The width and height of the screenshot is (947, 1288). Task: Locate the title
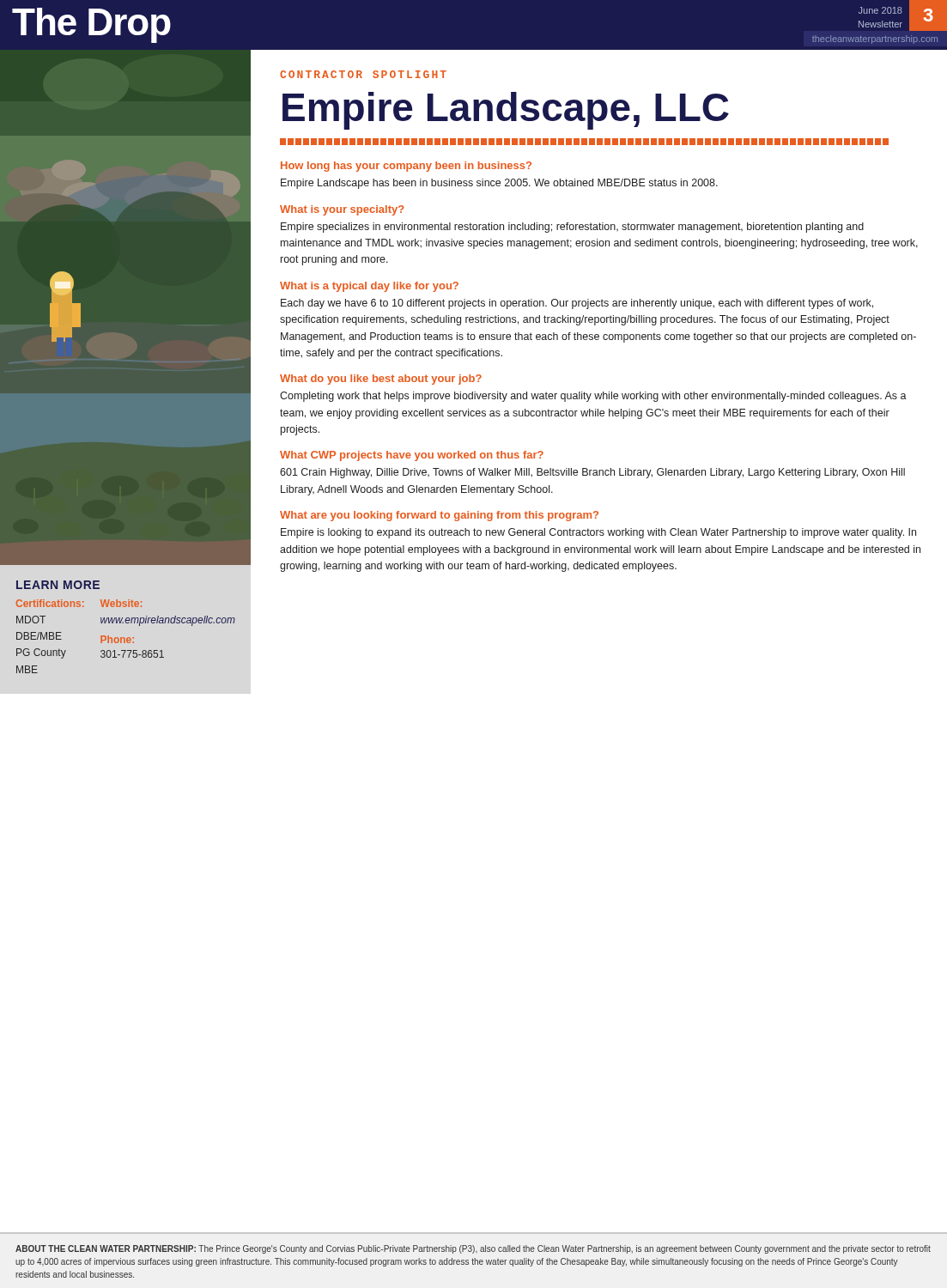pyautogui.click(x=505, y=107)
